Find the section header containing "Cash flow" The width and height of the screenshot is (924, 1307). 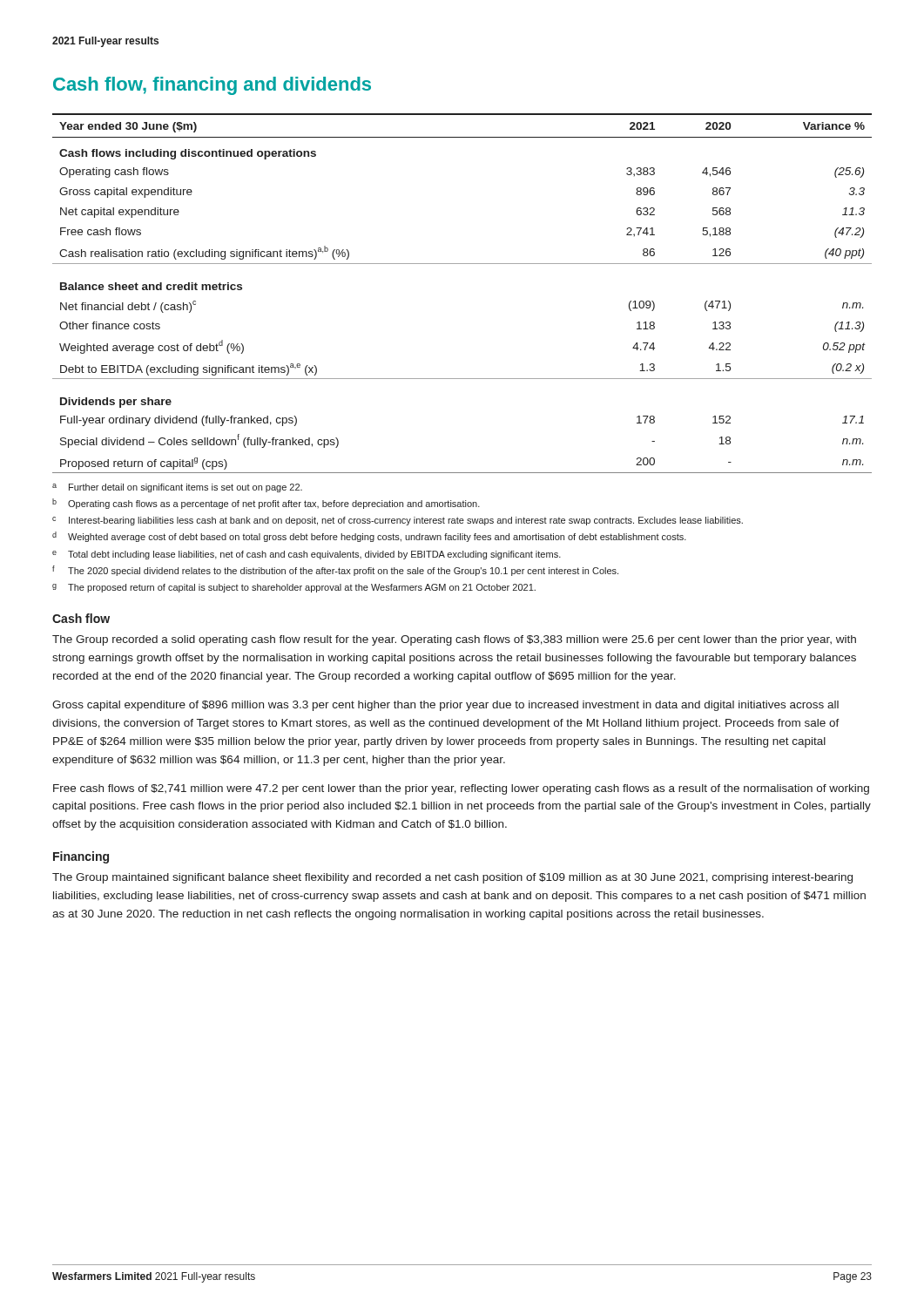(x=81, y=619)
